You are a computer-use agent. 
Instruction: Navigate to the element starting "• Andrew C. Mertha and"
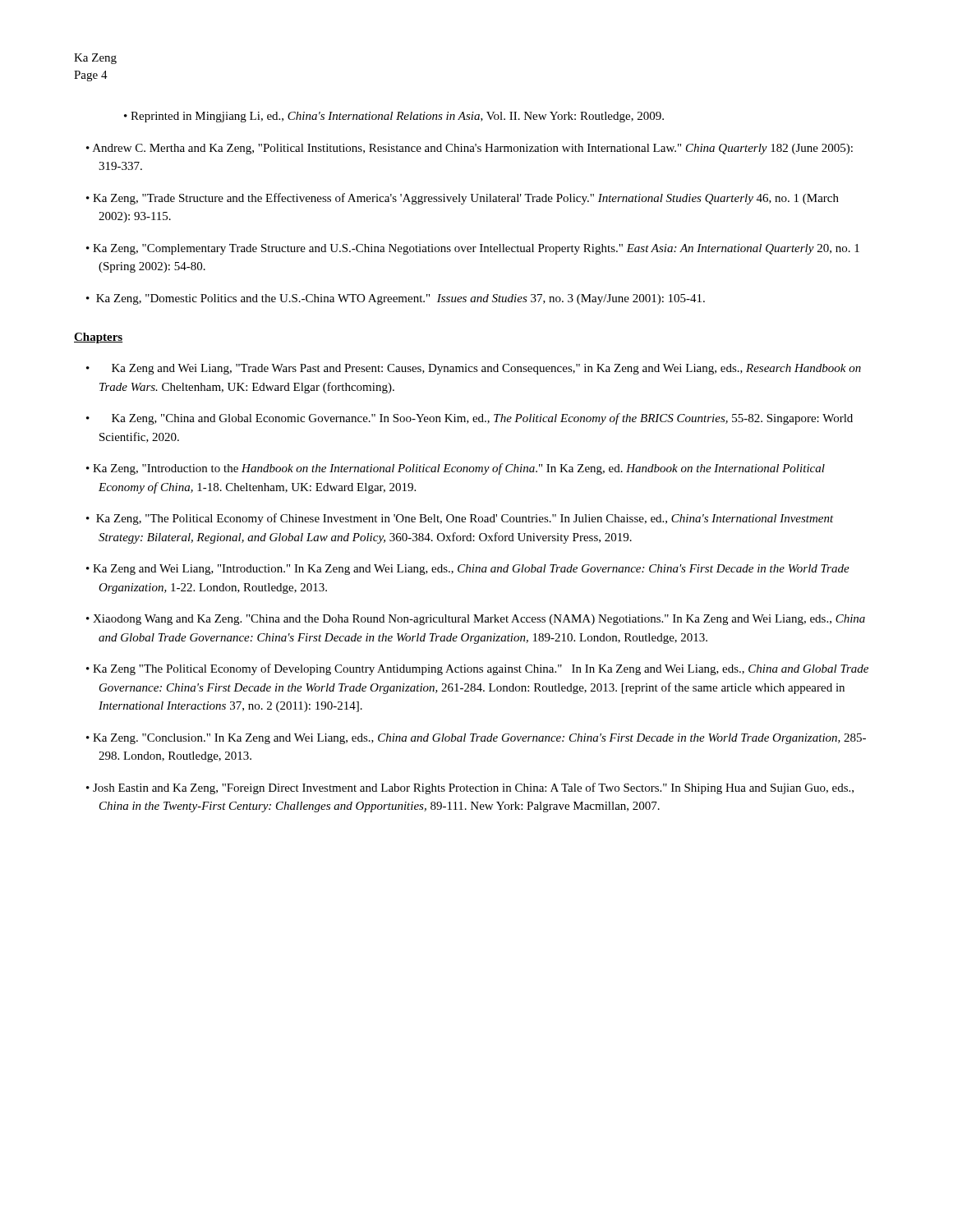point(469,157)
